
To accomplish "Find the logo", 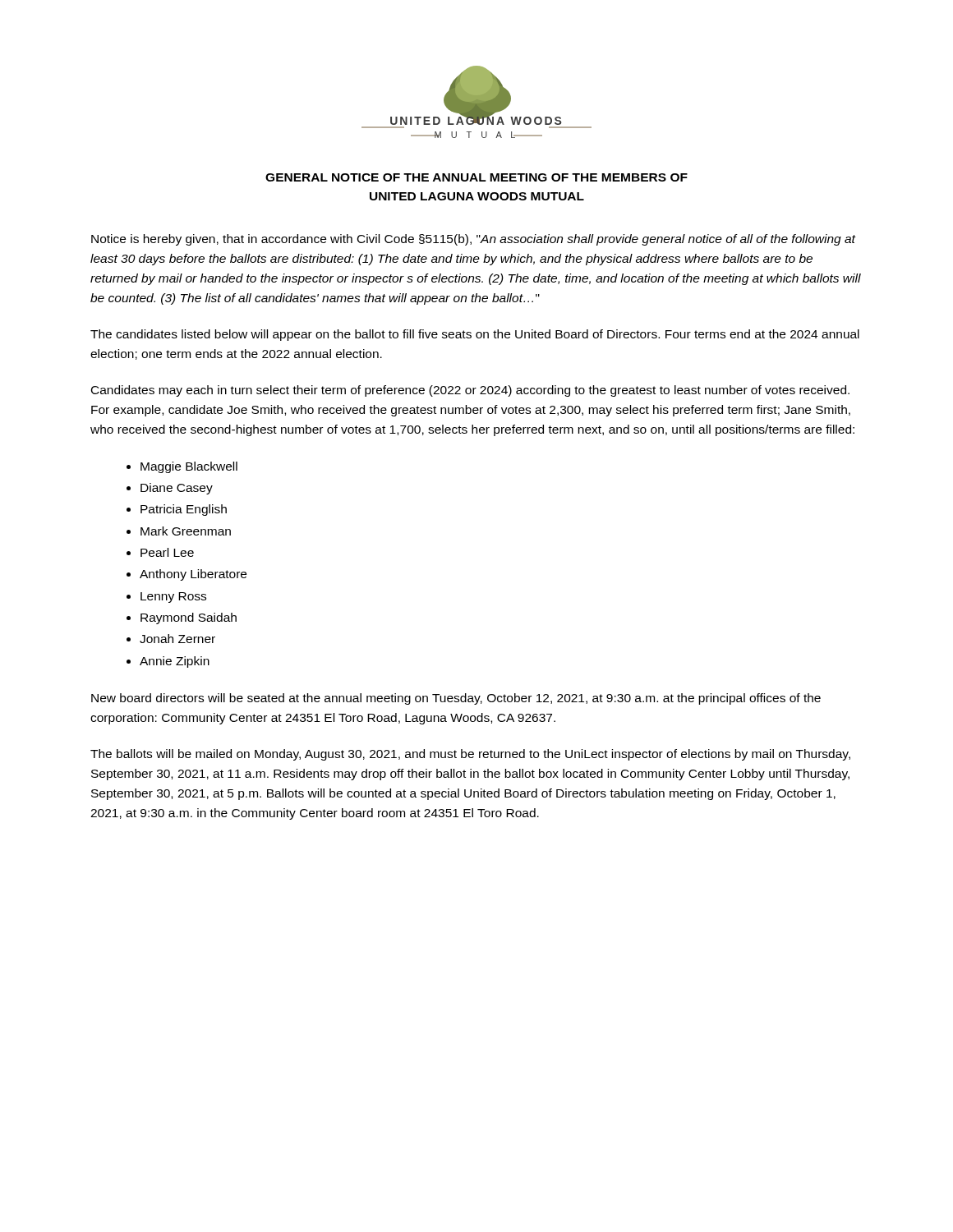I will (x=476, y=96).
